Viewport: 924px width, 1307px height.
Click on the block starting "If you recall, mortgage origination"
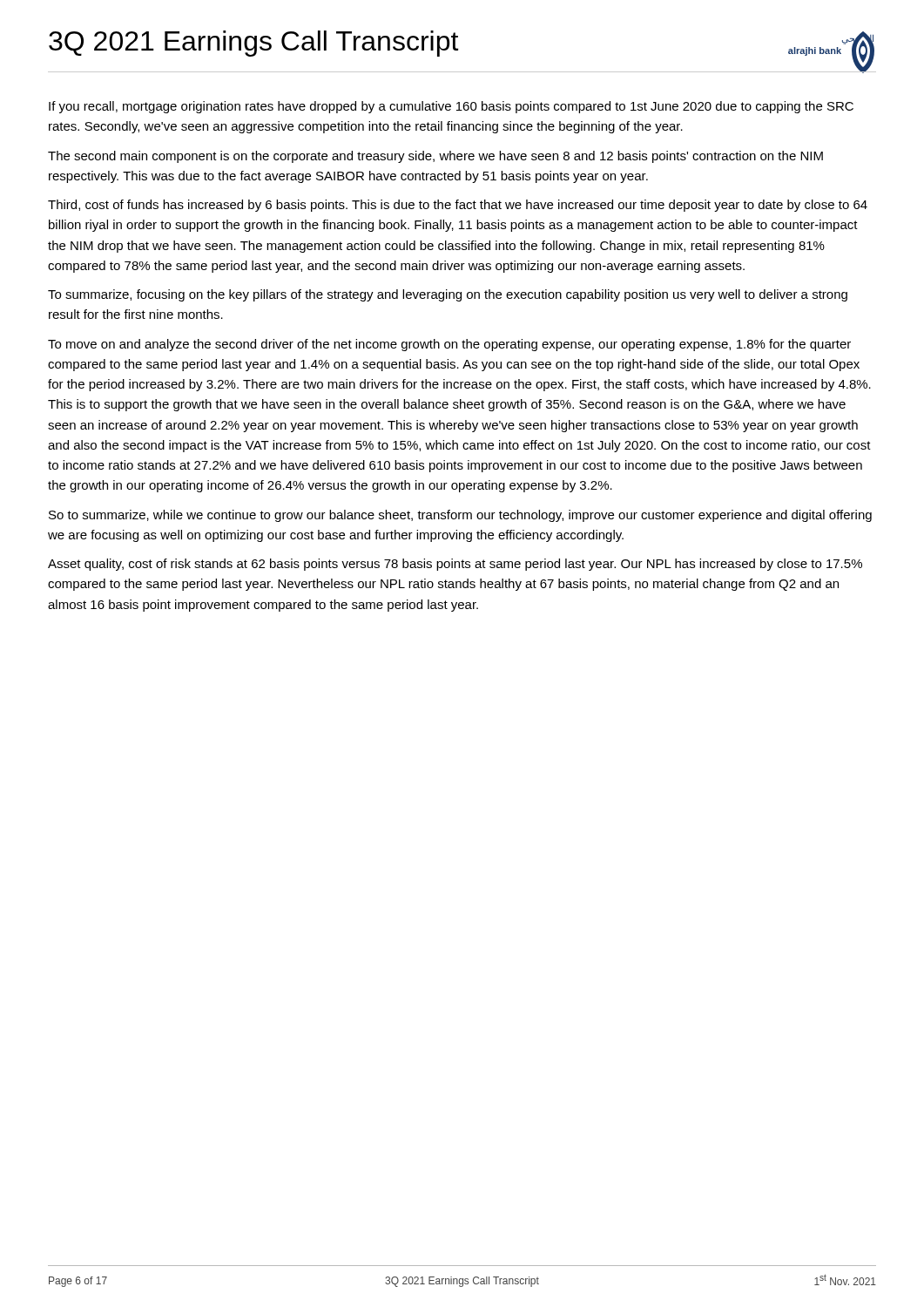click(451, 116)
